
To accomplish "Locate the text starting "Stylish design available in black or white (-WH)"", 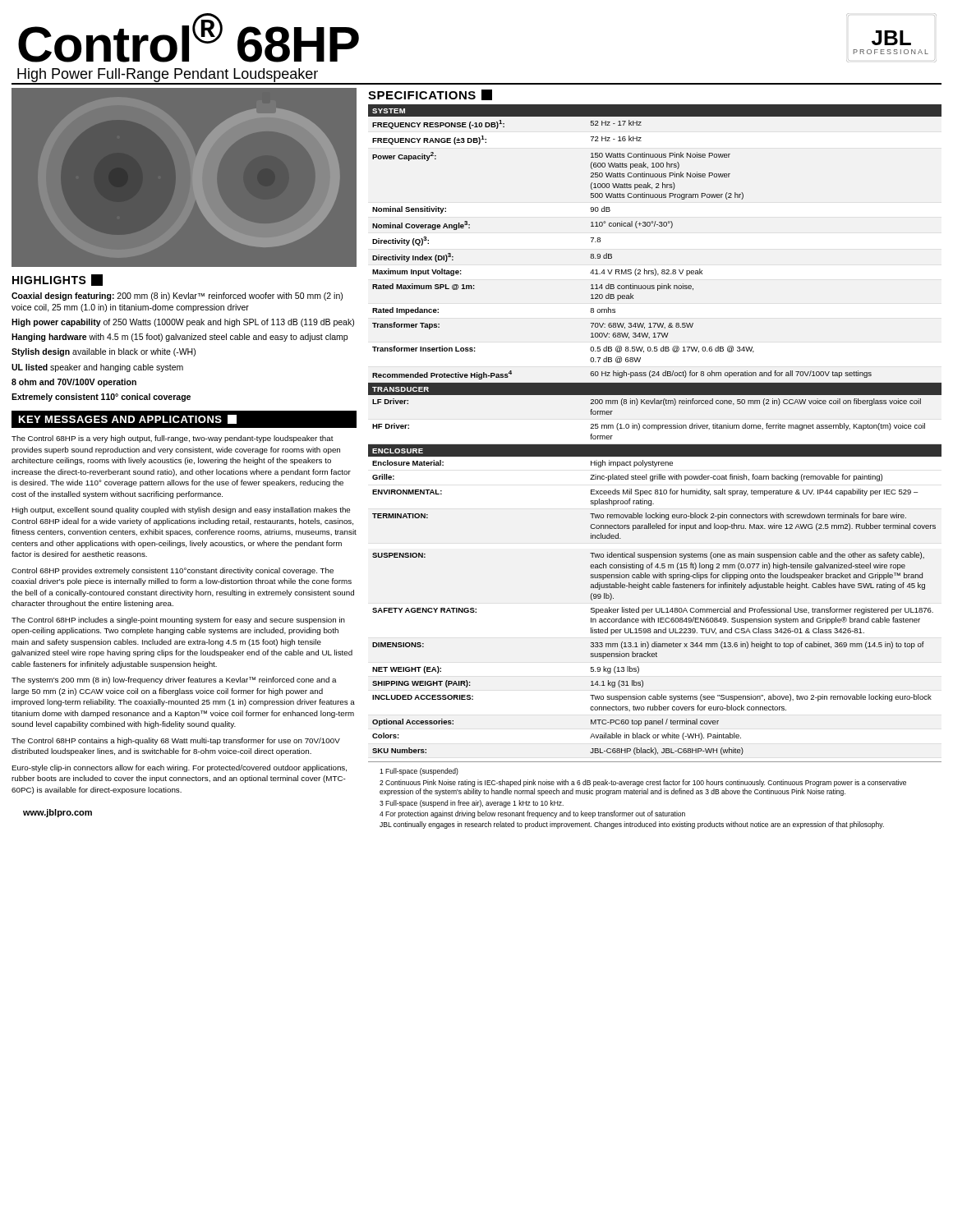I will click(104, 352).
